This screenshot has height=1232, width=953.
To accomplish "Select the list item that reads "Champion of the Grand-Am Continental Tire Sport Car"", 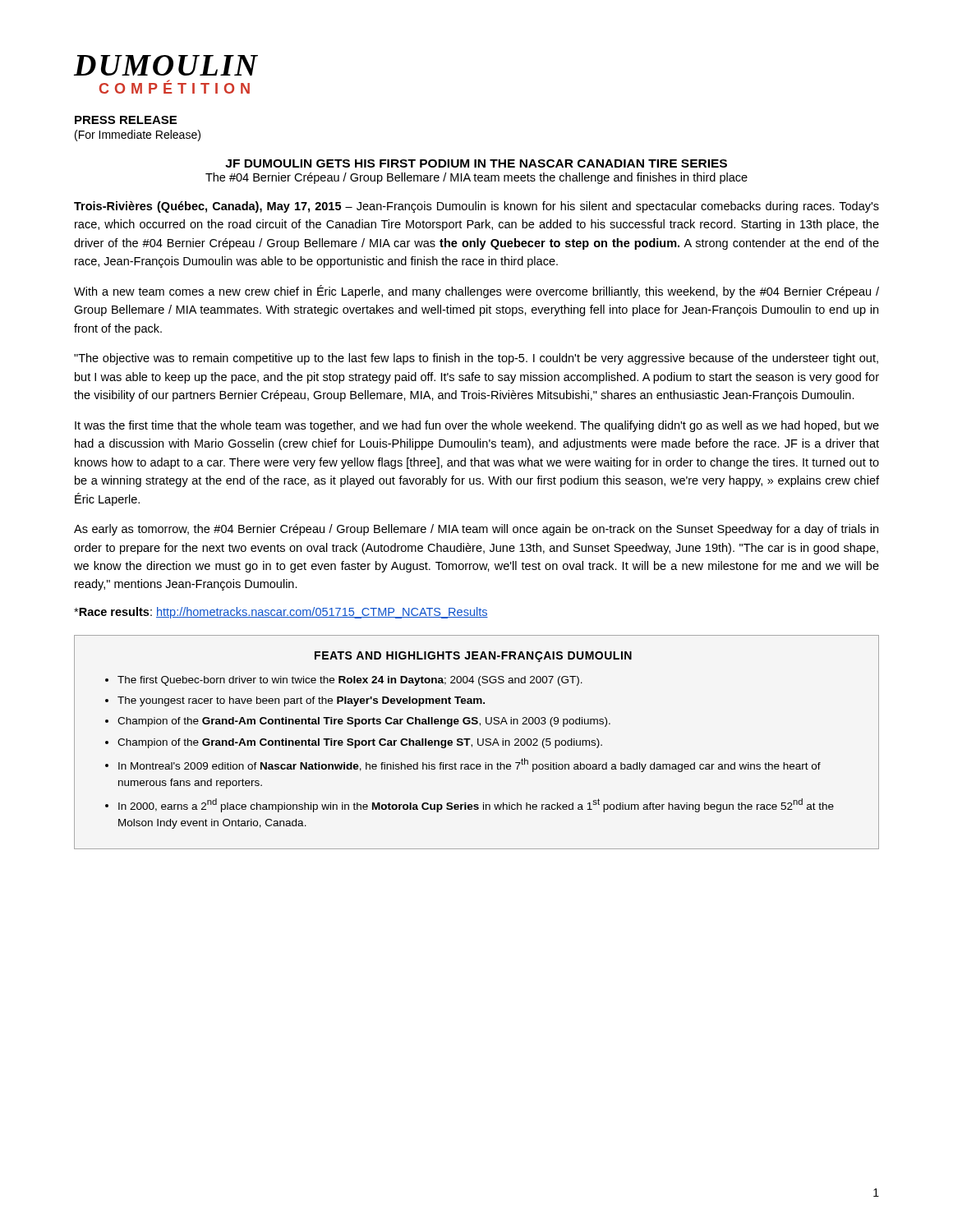I will (x=360, y=742).
